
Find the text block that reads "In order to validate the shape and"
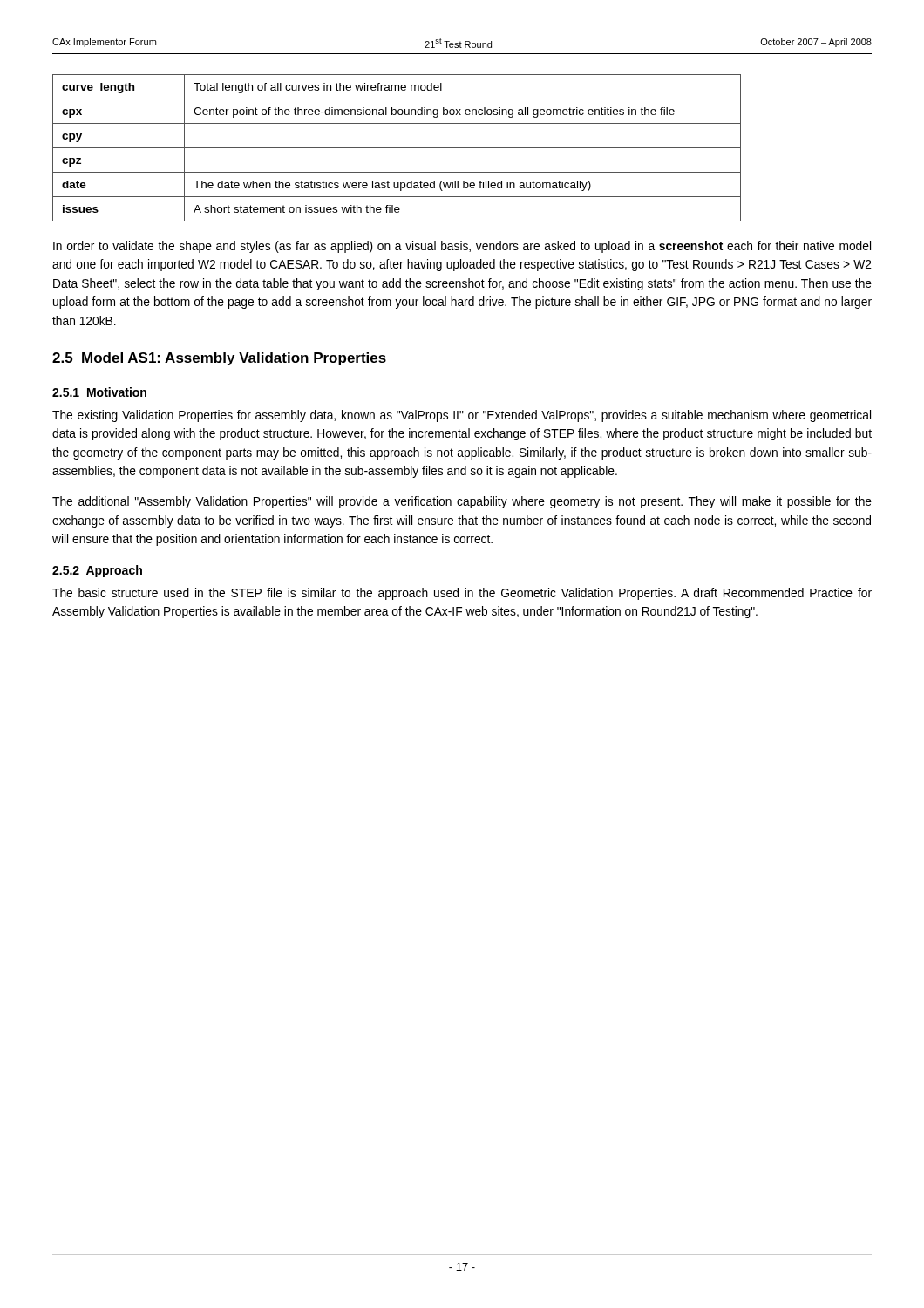pyautogui.click(x=462, y=284)
